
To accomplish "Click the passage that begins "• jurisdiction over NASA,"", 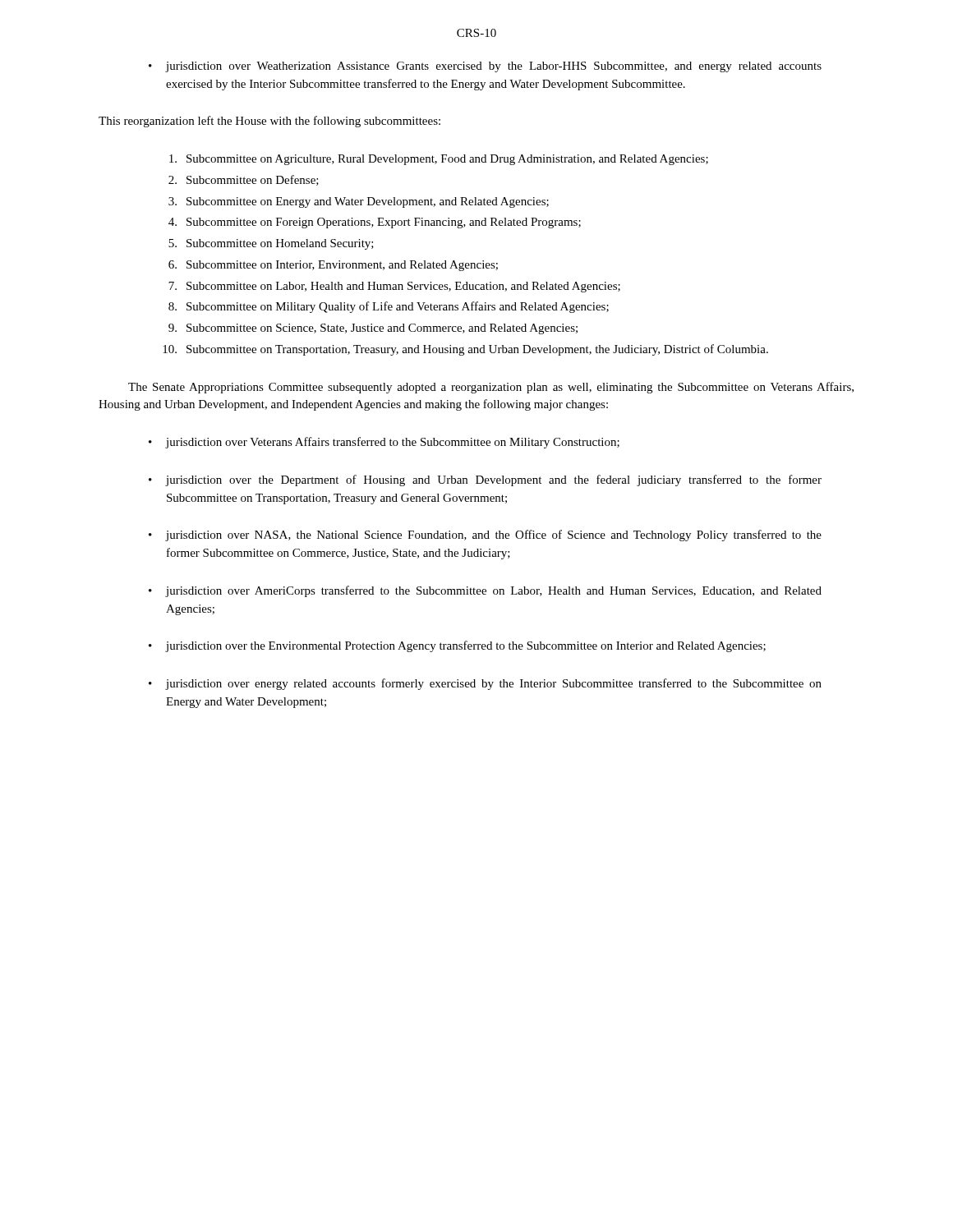I will coord(485,545).
